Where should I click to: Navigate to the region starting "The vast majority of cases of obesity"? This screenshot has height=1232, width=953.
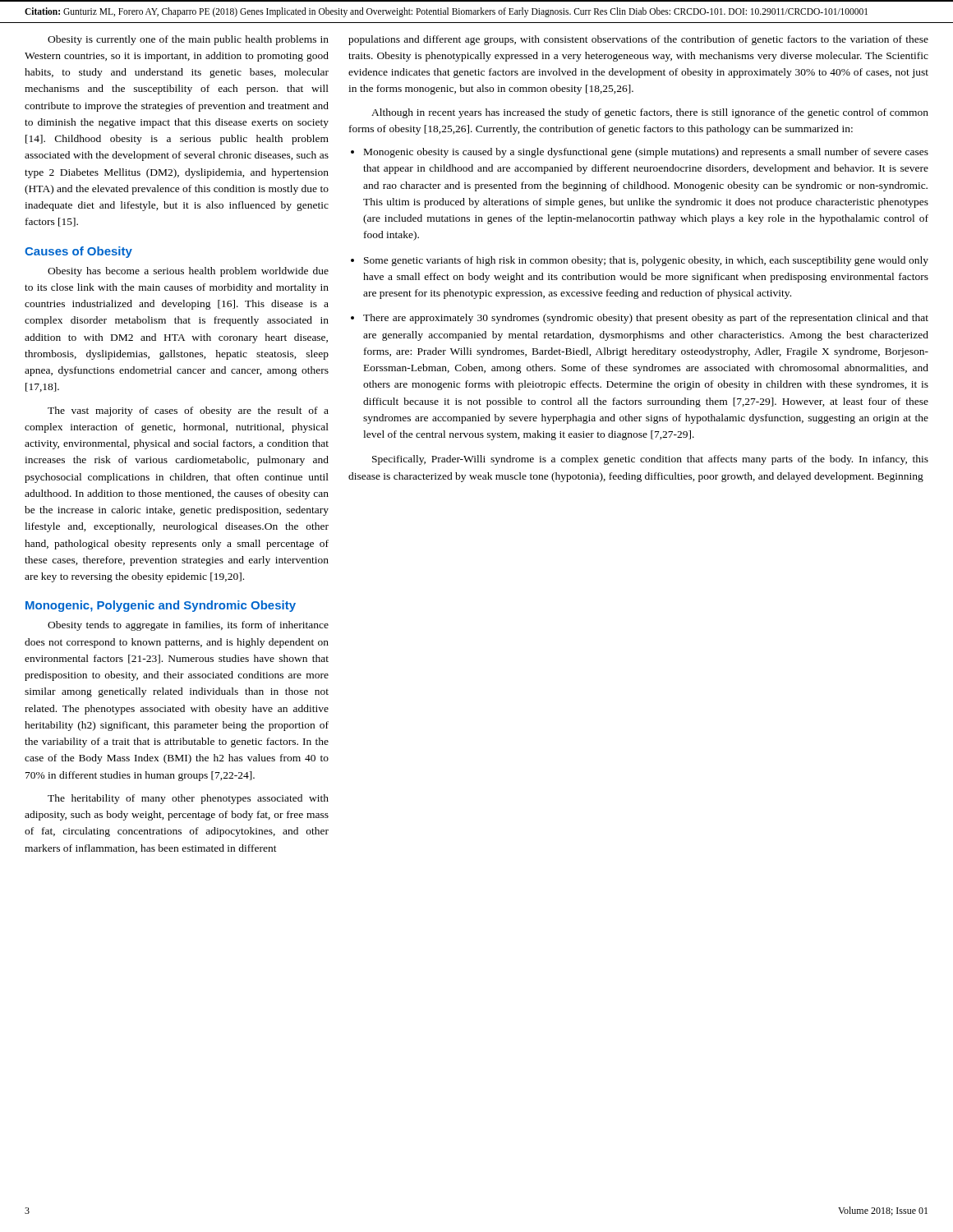(x=177, y=494)
